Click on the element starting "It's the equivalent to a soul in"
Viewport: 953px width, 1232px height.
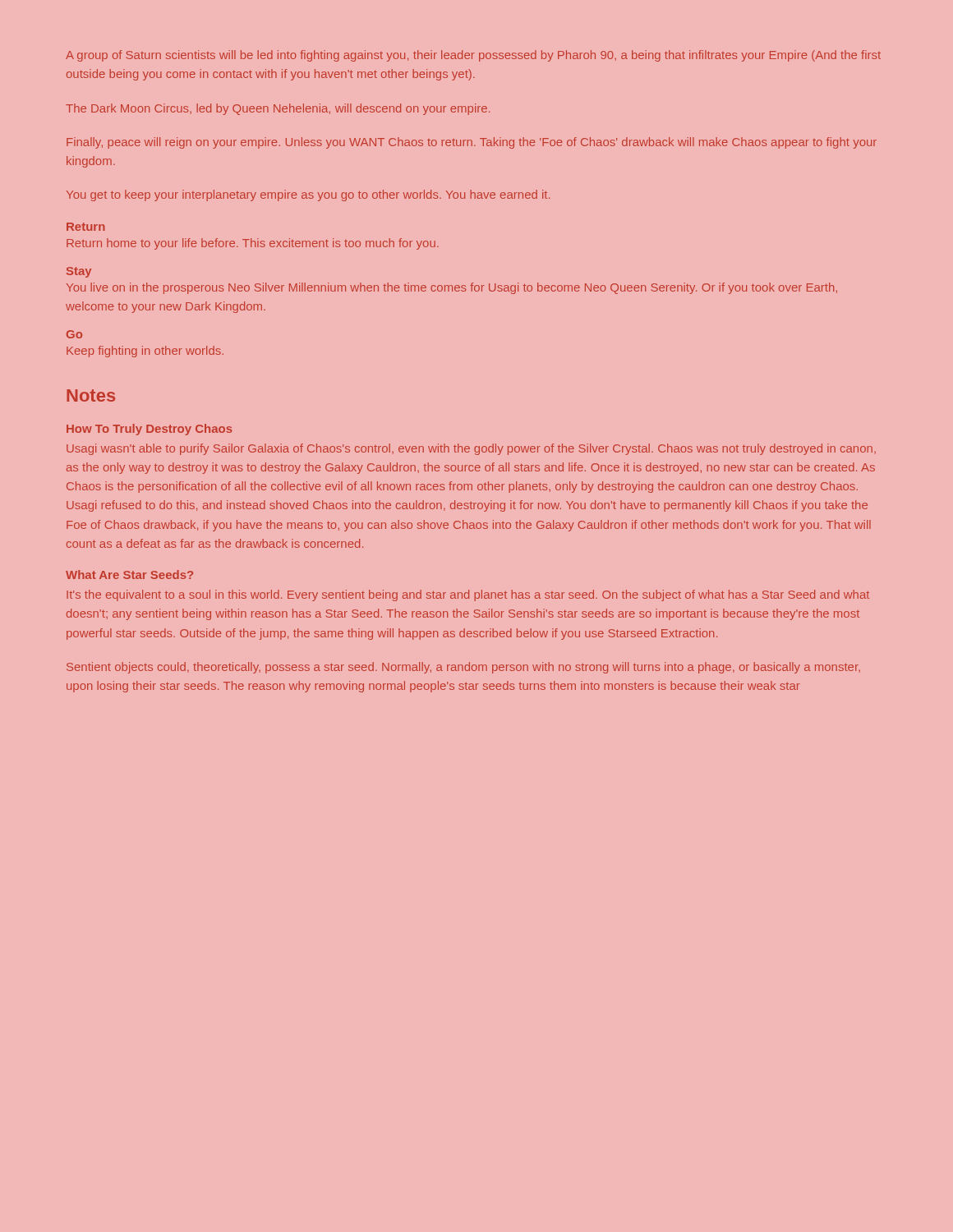(x=468, y=613)
